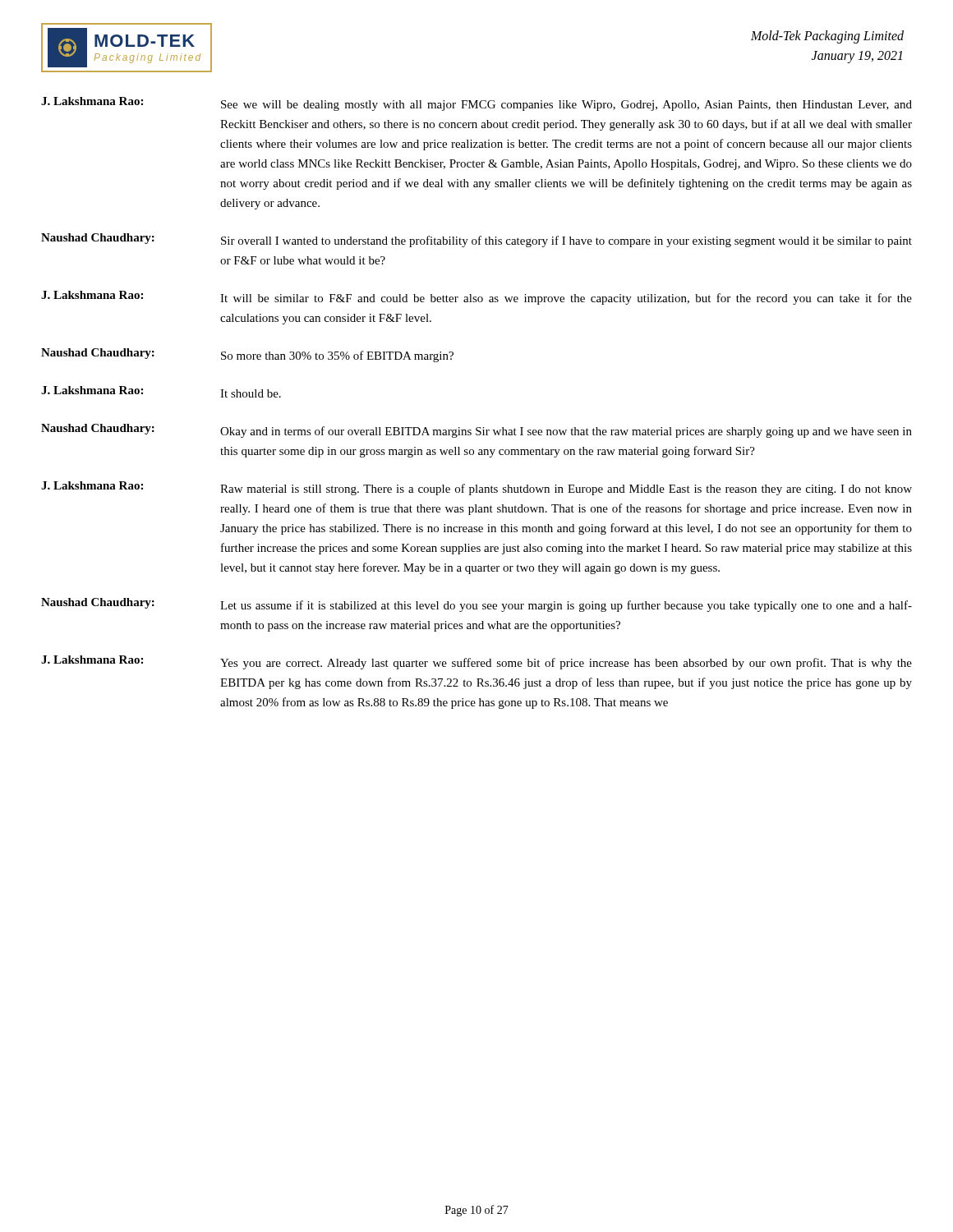Screen dimensions: 1232x953
Task: Find the region starting "J. Lakshmana Rao: Raw material is still"
Action: (476, 528)
